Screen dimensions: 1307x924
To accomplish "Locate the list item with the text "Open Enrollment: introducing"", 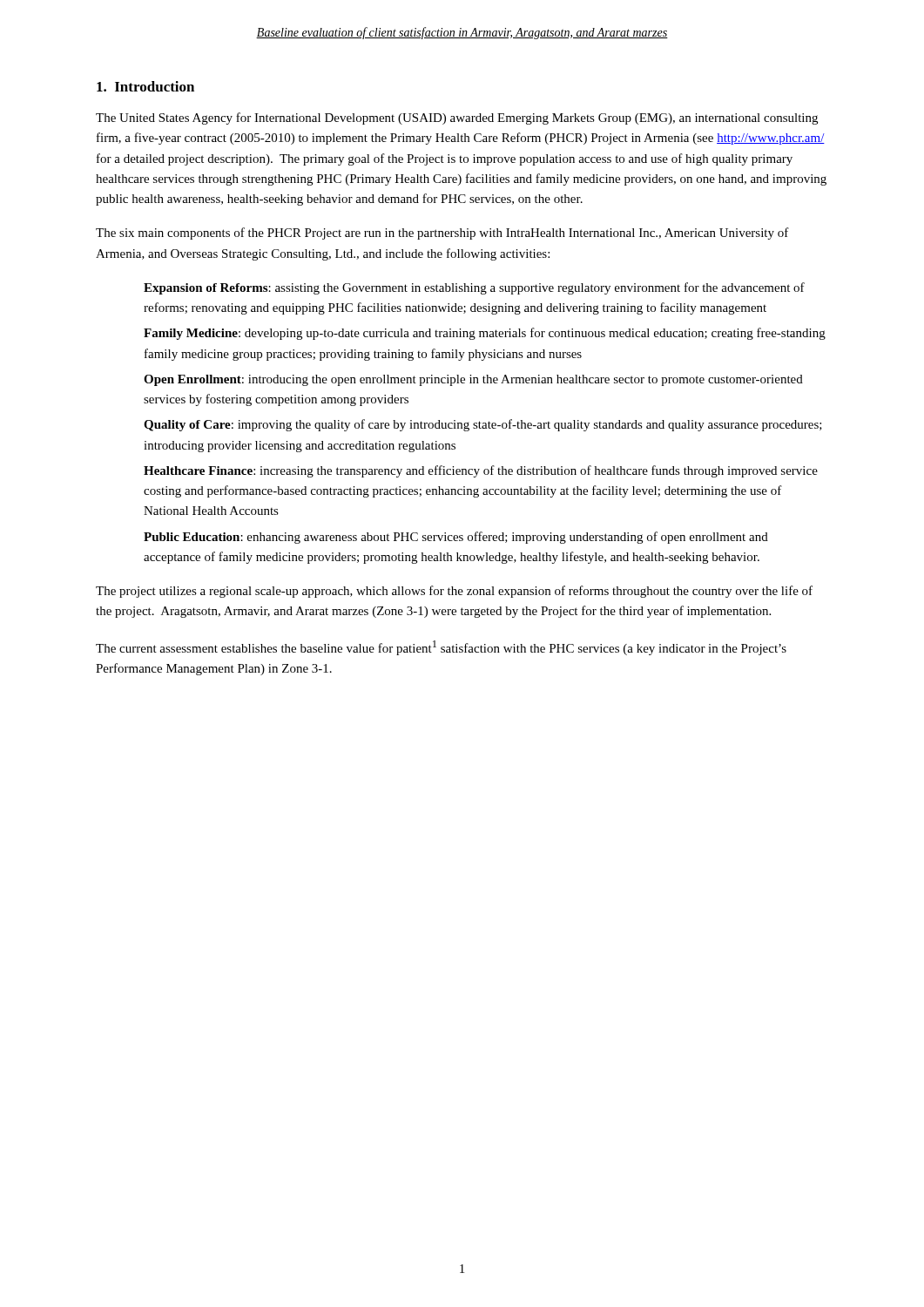I will pos(473,389).
